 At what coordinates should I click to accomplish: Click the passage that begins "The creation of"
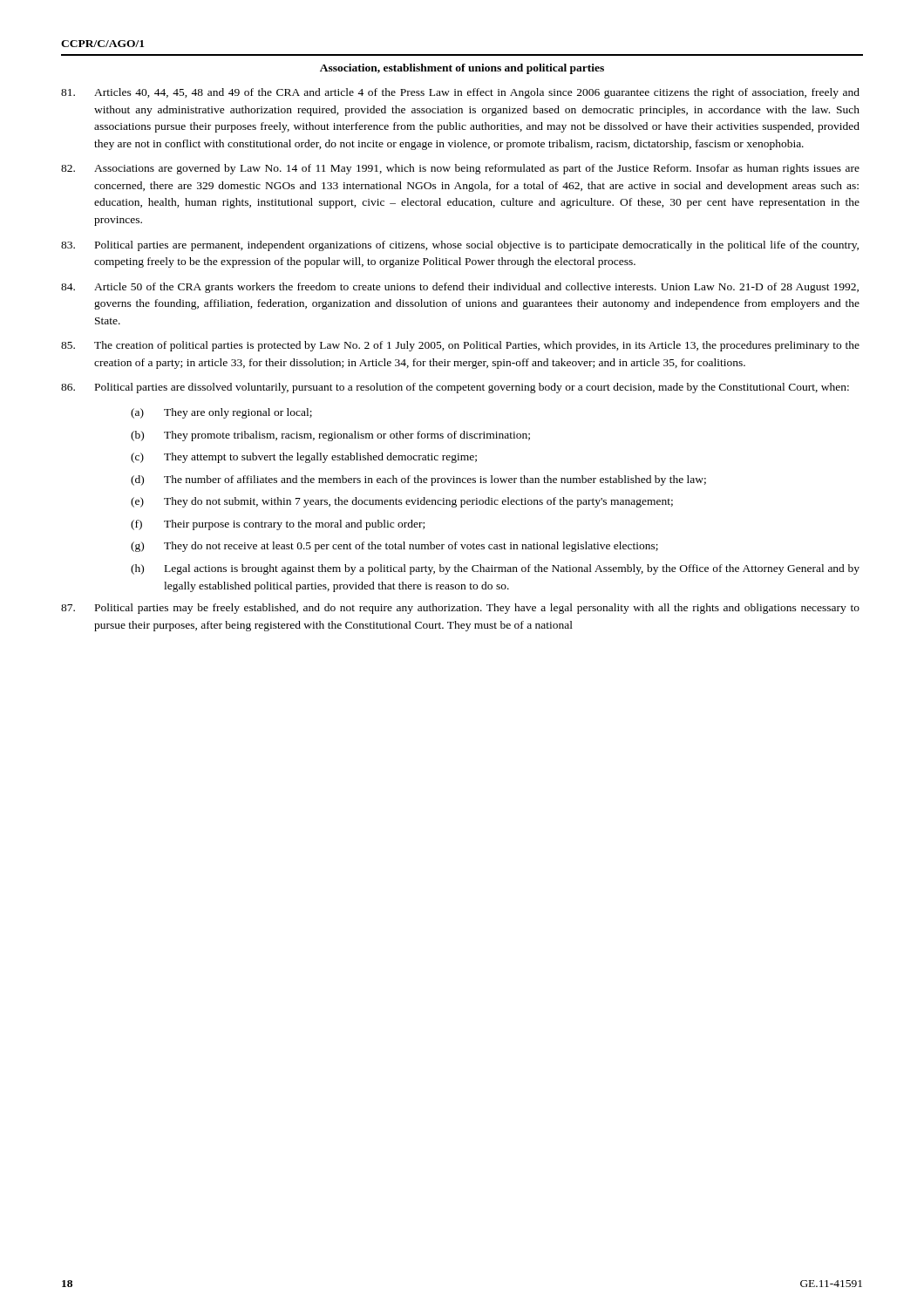[460, 354]
